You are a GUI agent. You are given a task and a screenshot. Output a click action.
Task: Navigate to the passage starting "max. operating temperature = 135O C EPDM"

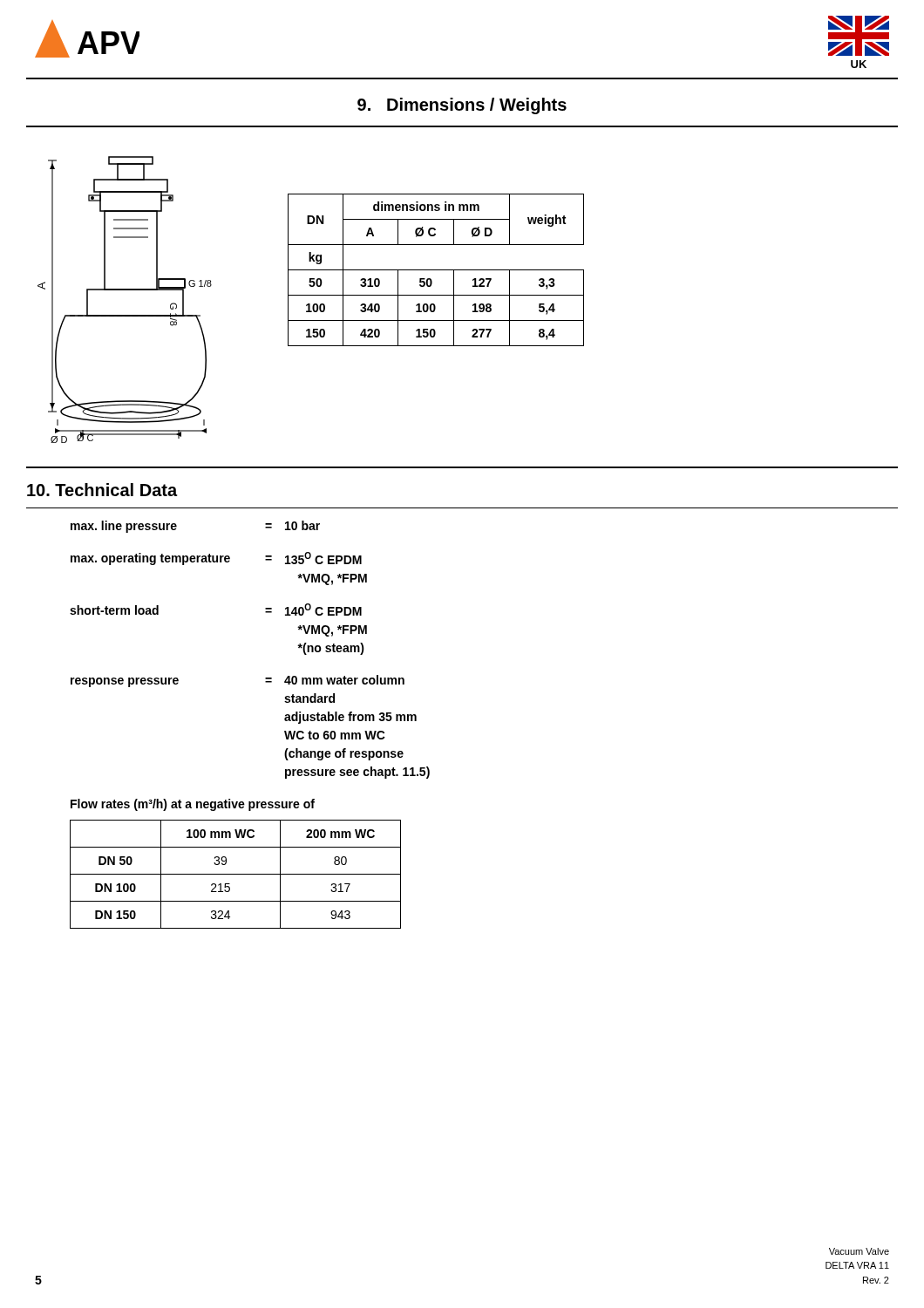point(216,559)
